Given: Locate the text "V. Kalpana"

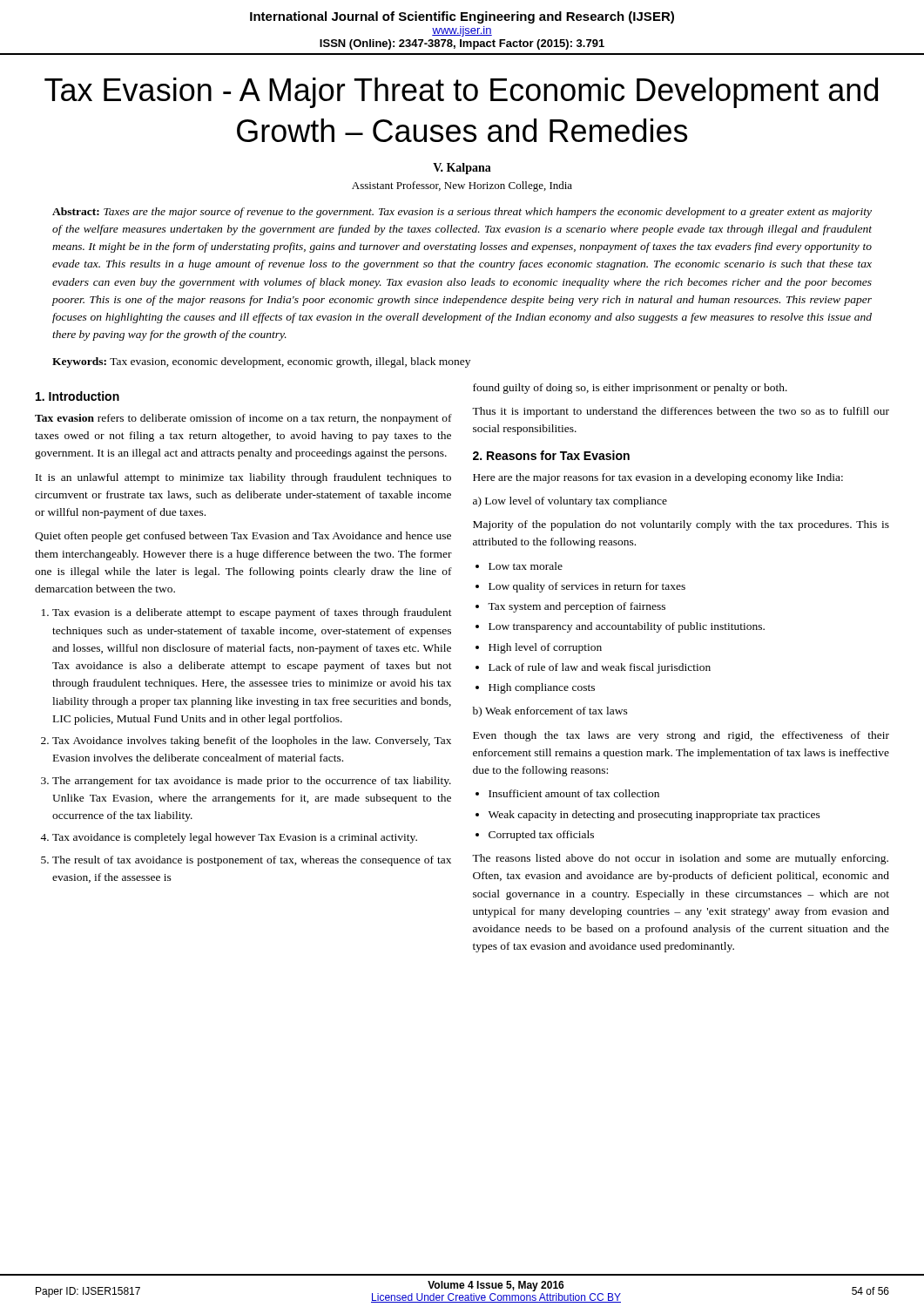Looking at the screenshot, I should (462, 167).
